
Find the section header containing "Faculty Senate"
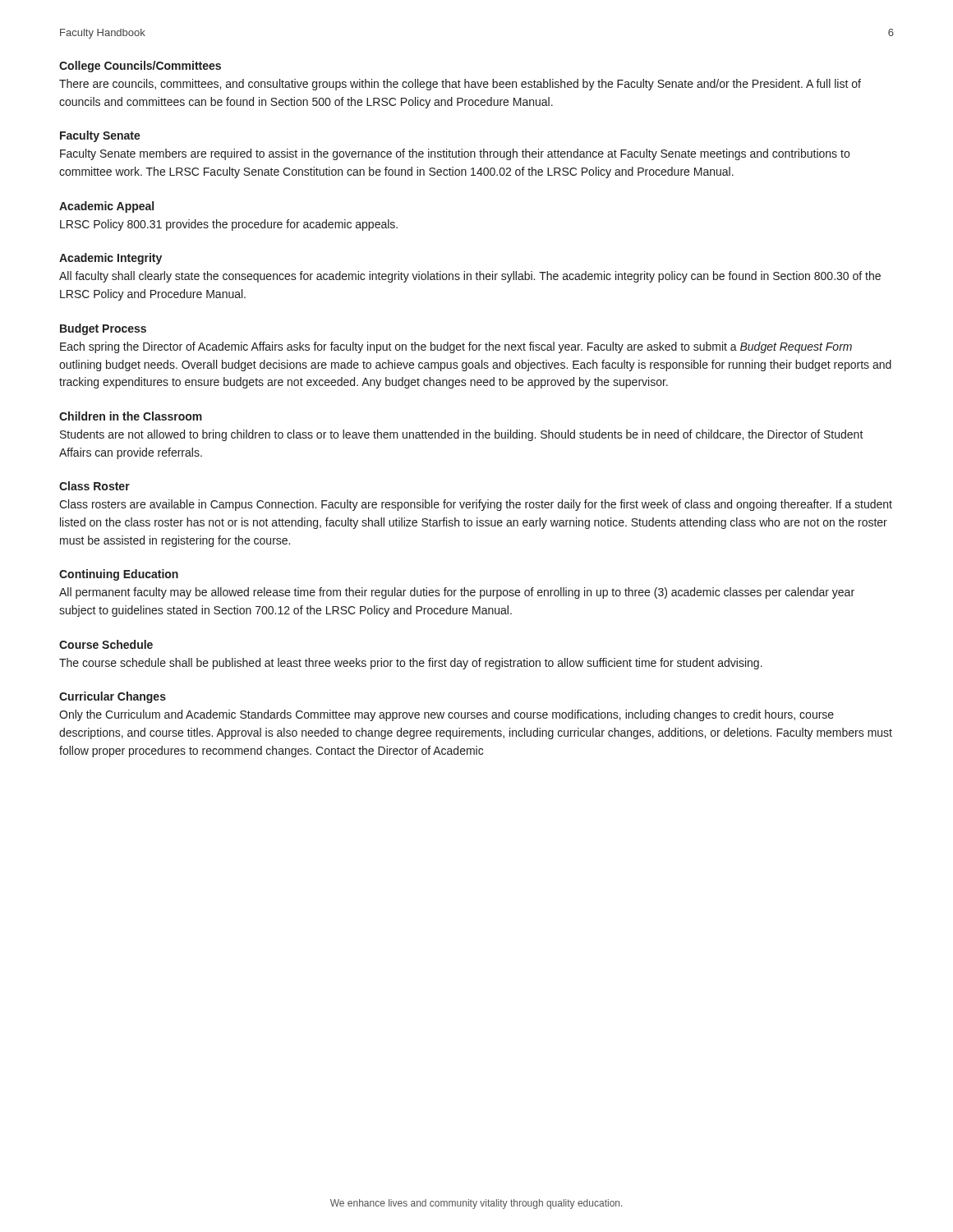click(100, 136)
